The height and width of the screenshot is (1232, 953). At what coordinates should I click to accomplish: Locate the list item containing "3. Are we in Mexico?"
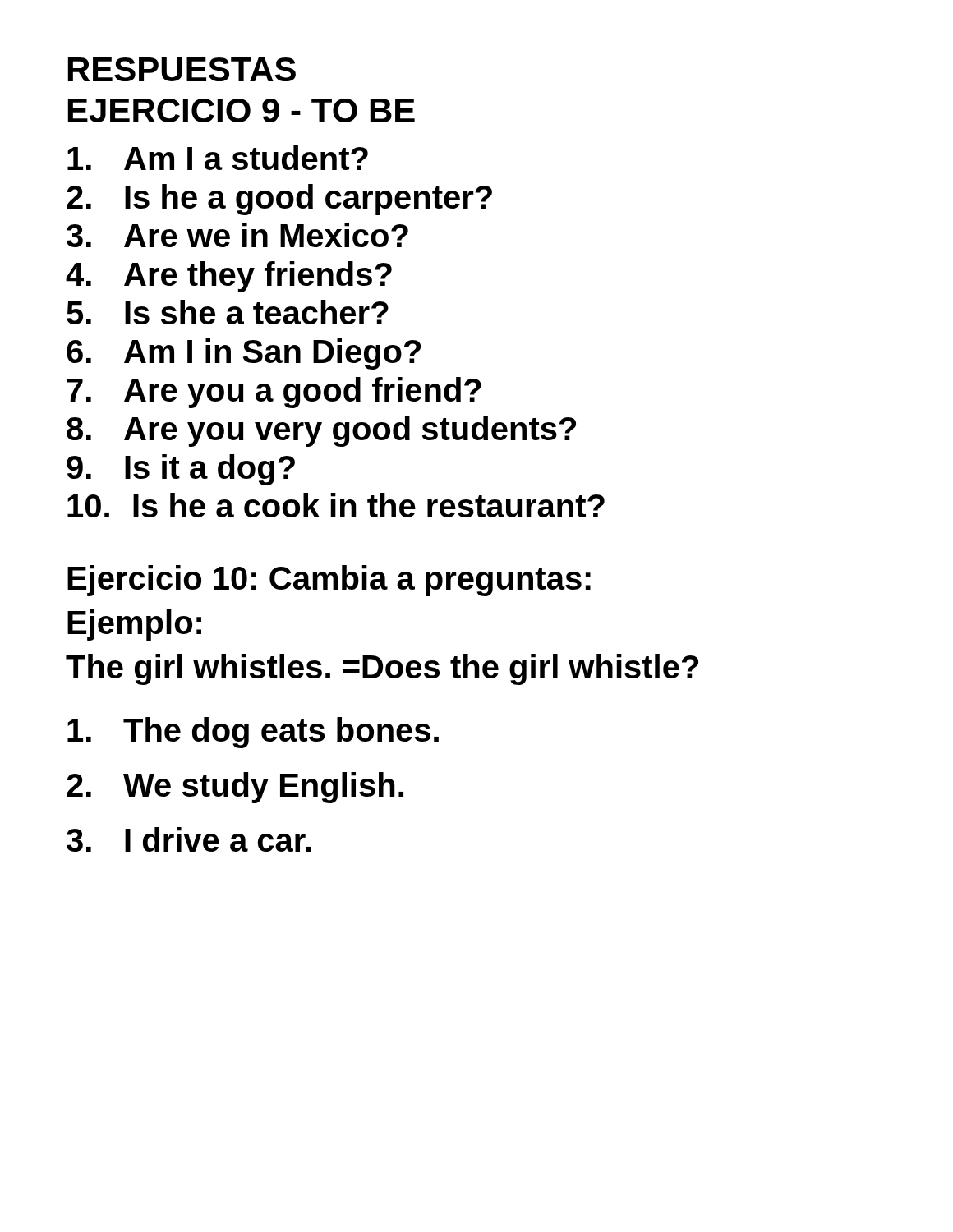pyautogui.click(x=238, y=236)
